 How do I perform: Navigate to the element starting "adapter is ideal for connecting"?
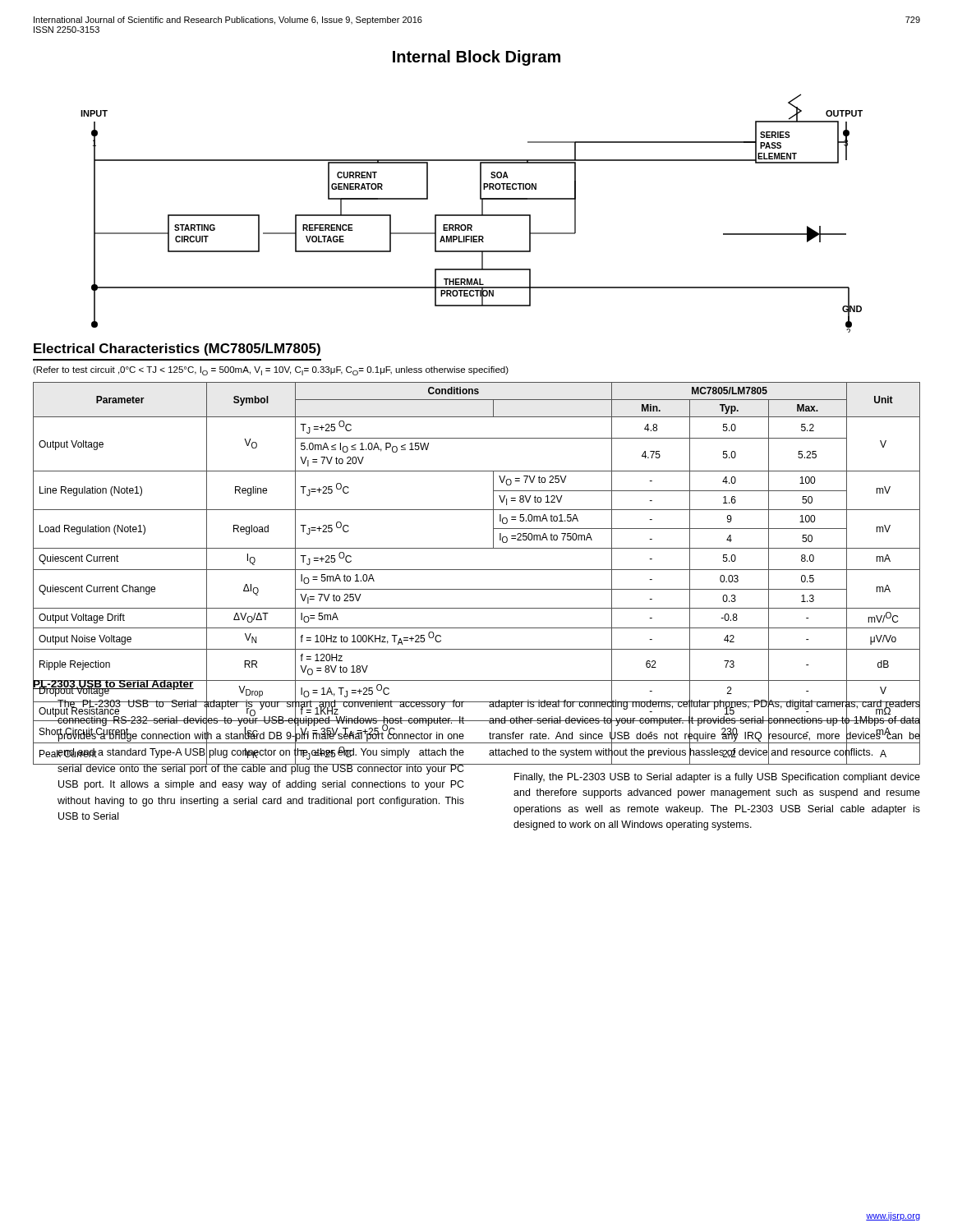704,765
